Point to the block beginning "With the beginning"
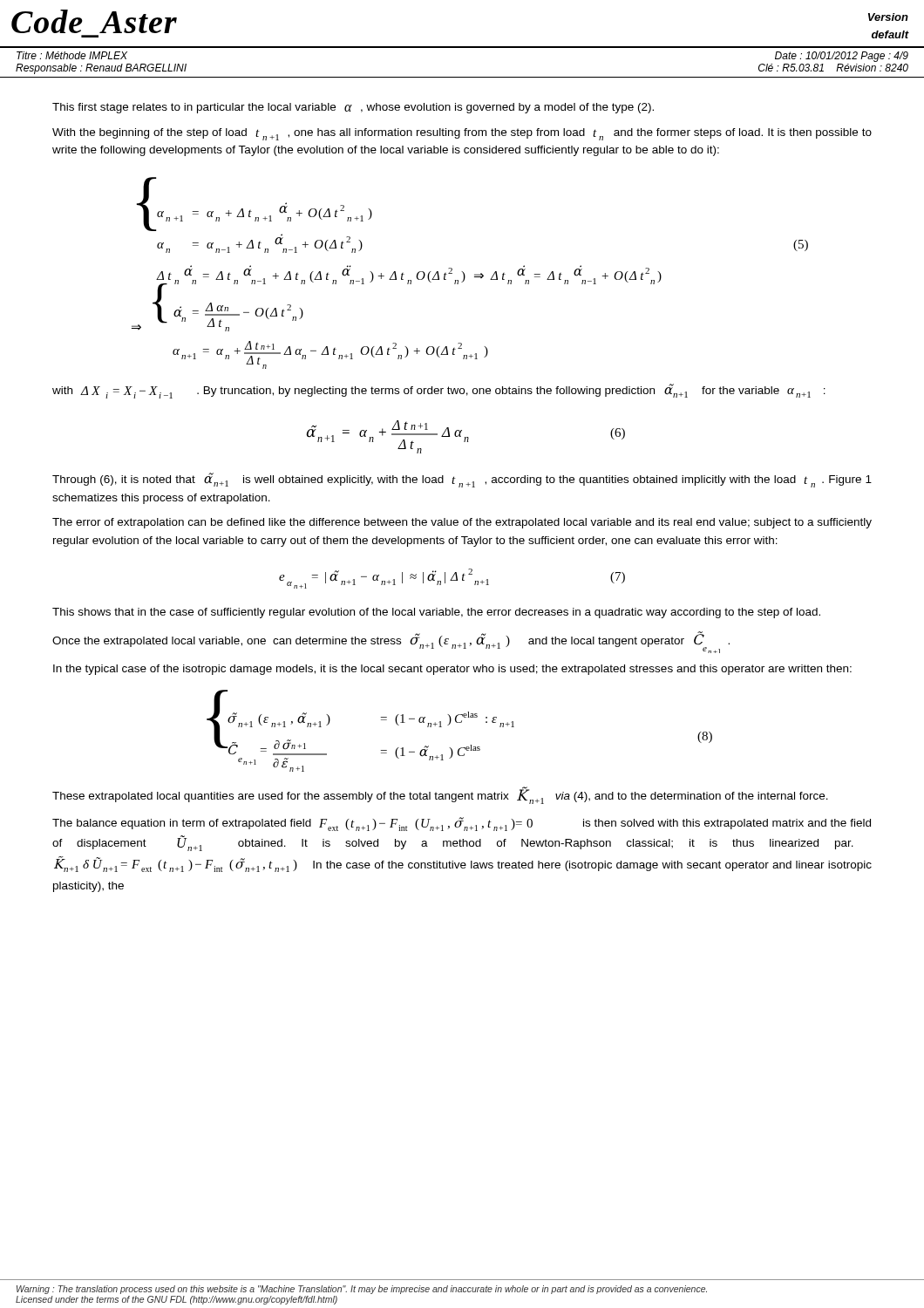The height and width of the screenshot is (1308, 924). (x=462, y=140)
